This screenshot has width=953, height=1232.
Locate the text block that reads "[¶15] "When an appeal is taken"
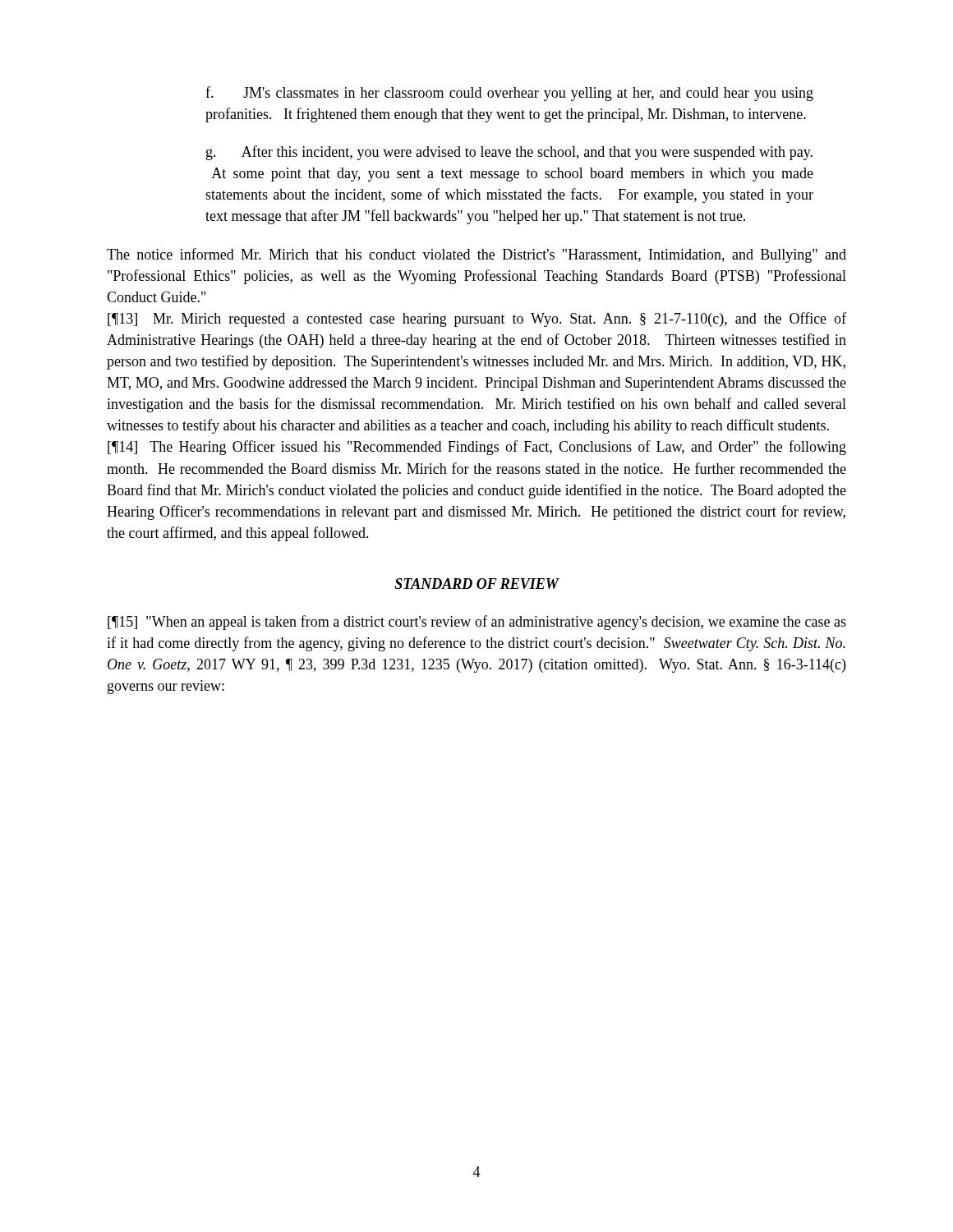click(476, 654)
